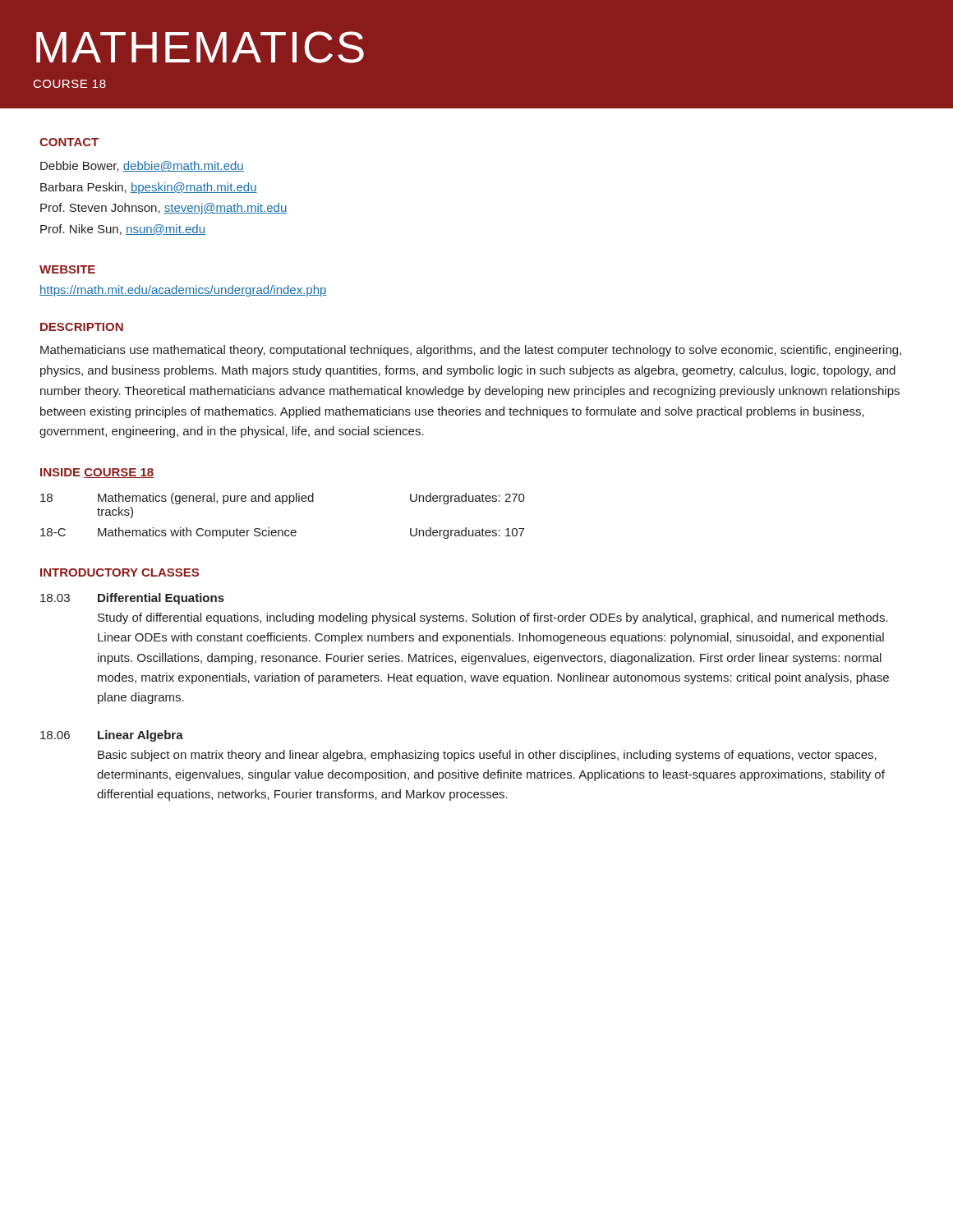Screen dimensions: 1232x953
Task: Click on the text block that reads "Debbie Bower, debbie@math.mit.edu Barbara Peskin,"
Action: tap(163, 197)
